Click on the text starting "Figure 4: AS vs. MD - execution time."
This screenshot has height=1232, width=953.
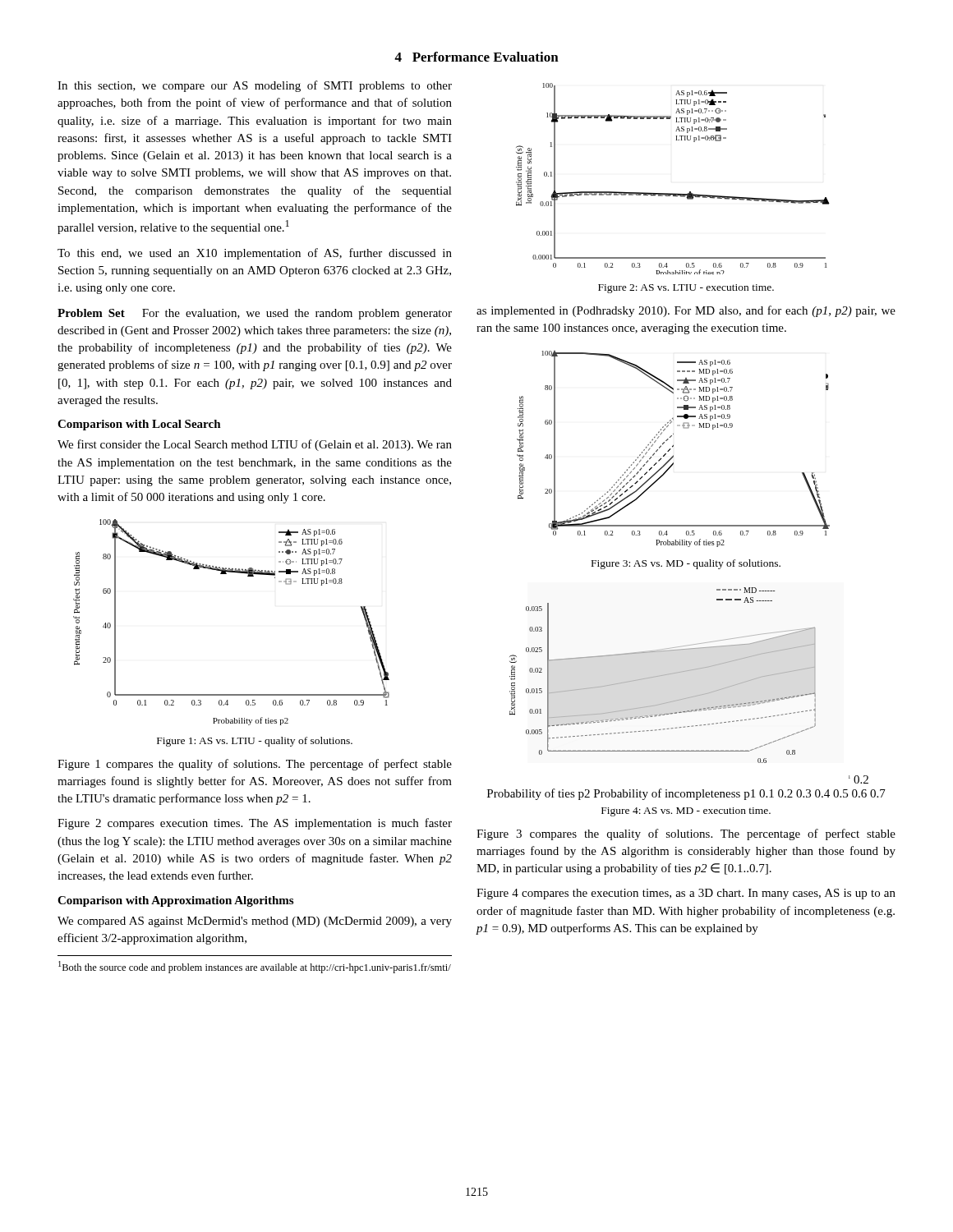pyautogui.click(x=686, y=810)
